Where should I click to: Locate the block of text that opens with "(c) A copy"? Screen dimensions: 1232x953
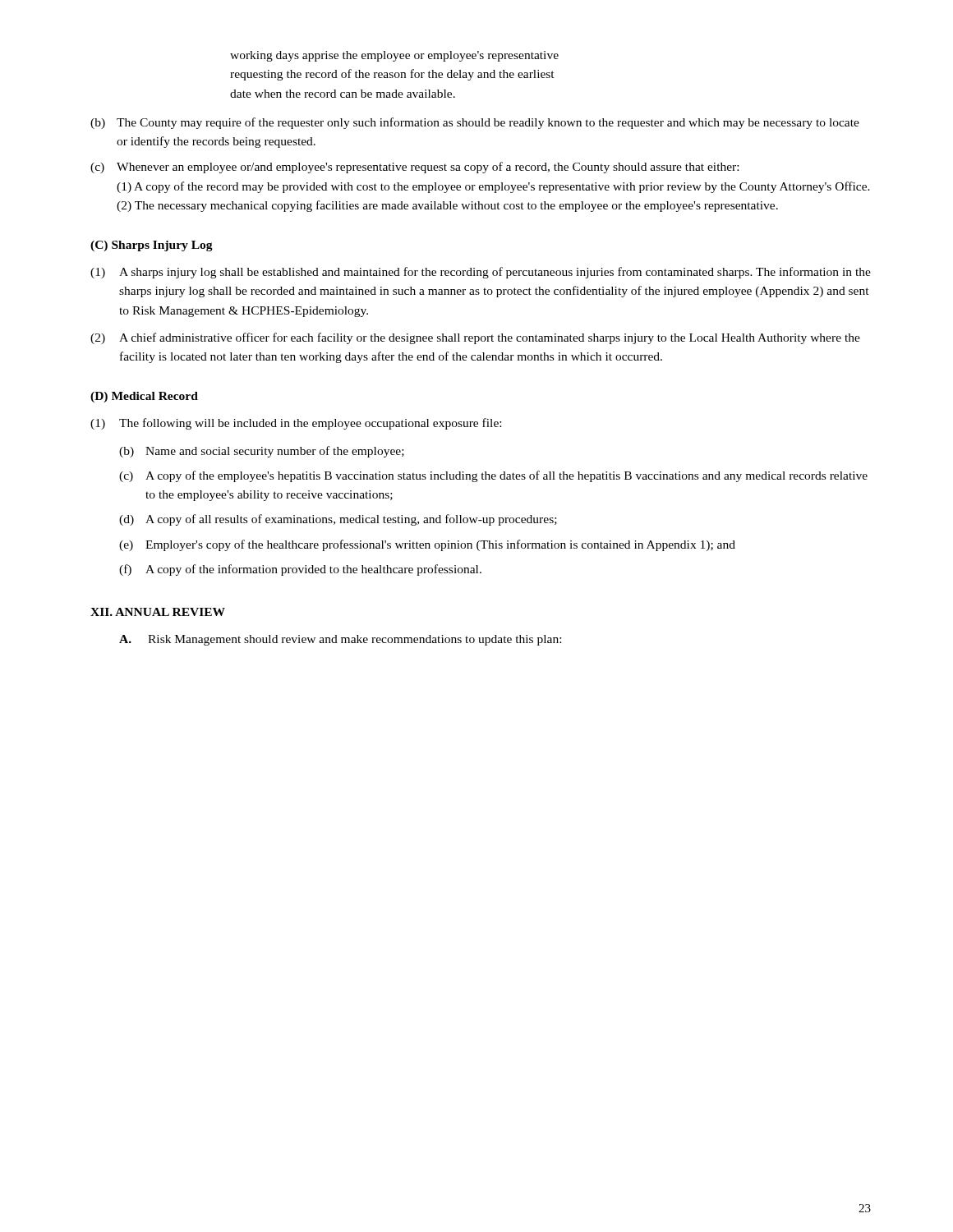coord(495,485)
